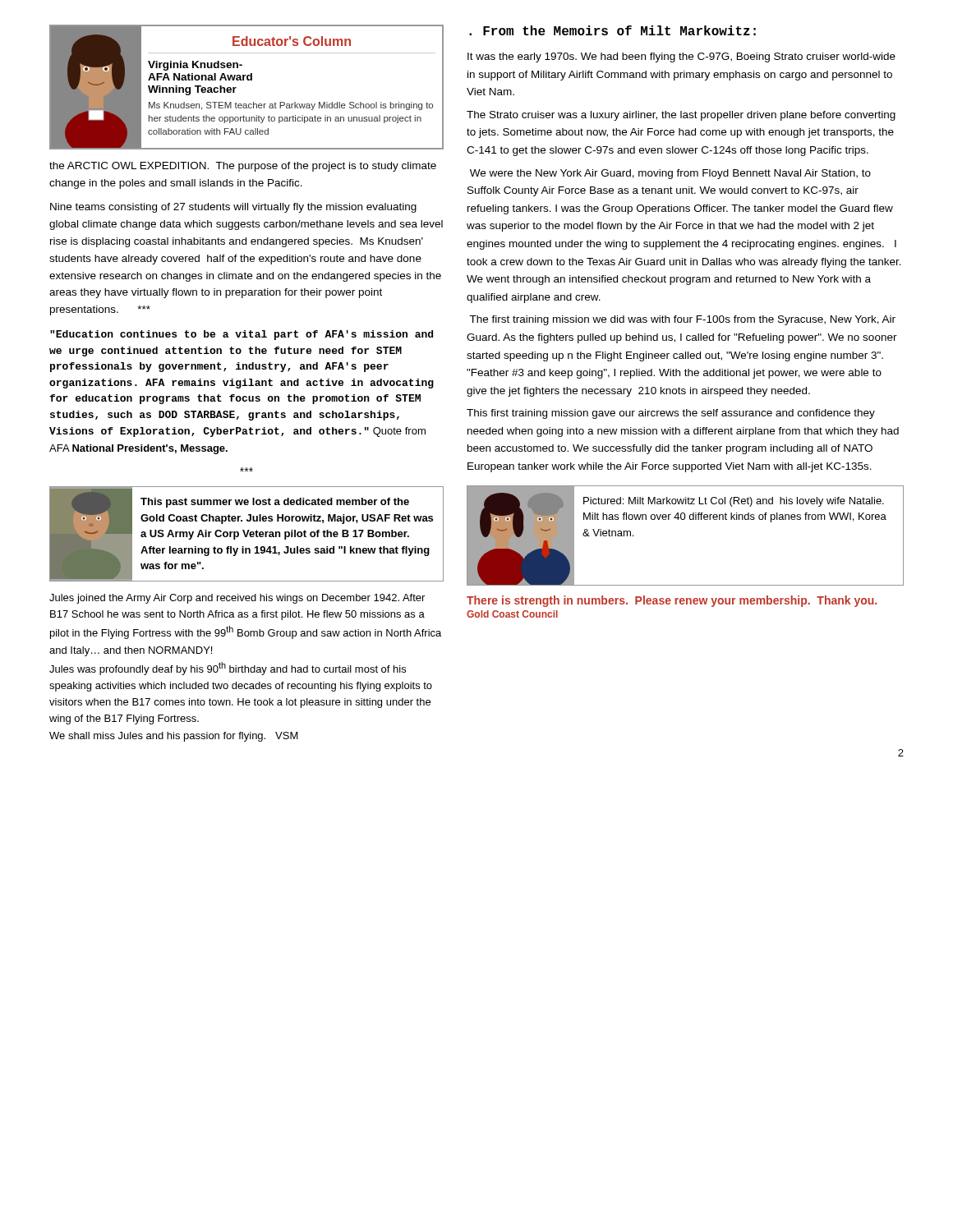
Task: Point to the caption beginning "Ms Knudsen, STEM teacher"
Action: [291, 118]
